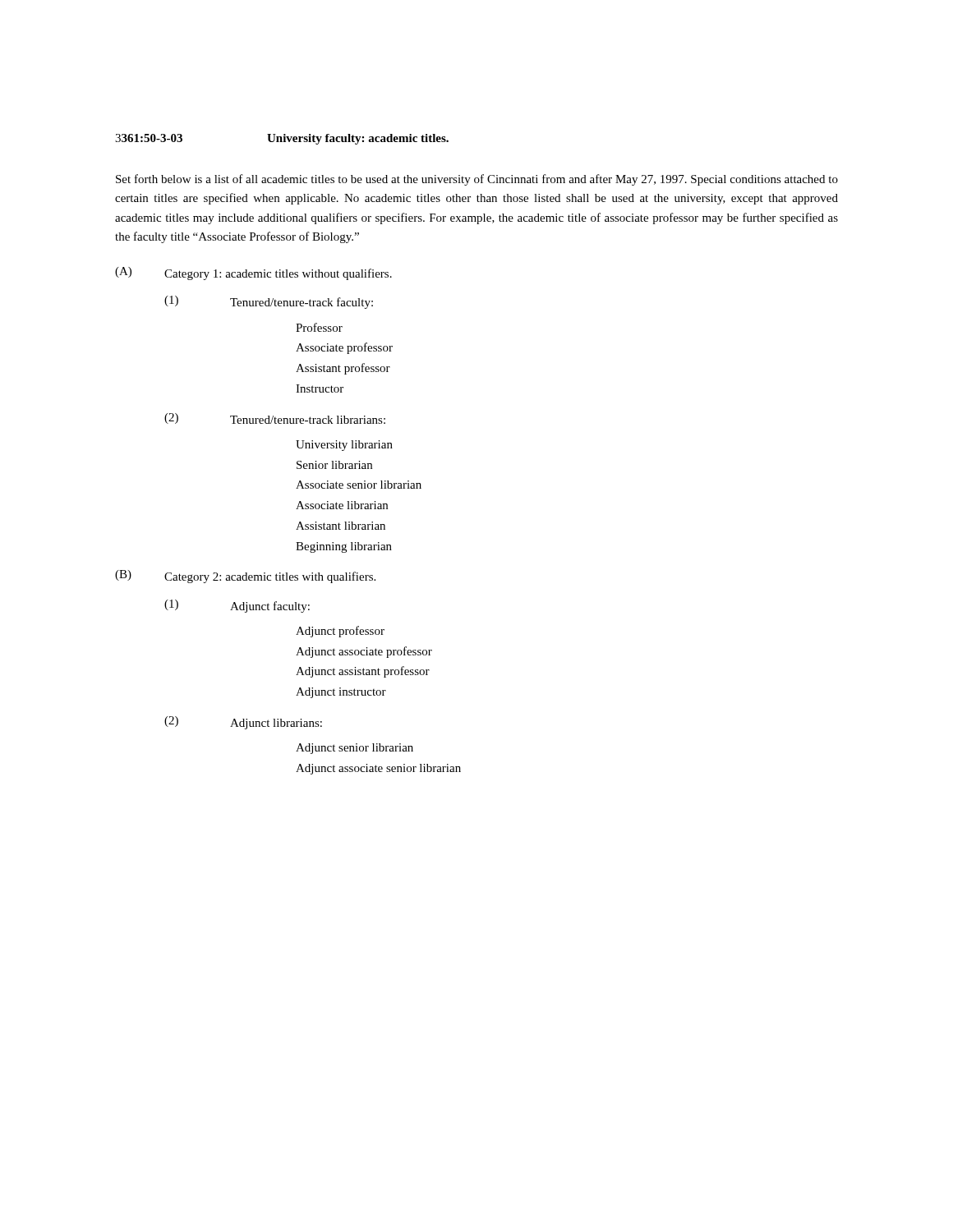Image resolution: width=953 pixels, height=1232 pixels.
Task: Point to the block starting "Senior librarian"
Action: tap(334, 464)
